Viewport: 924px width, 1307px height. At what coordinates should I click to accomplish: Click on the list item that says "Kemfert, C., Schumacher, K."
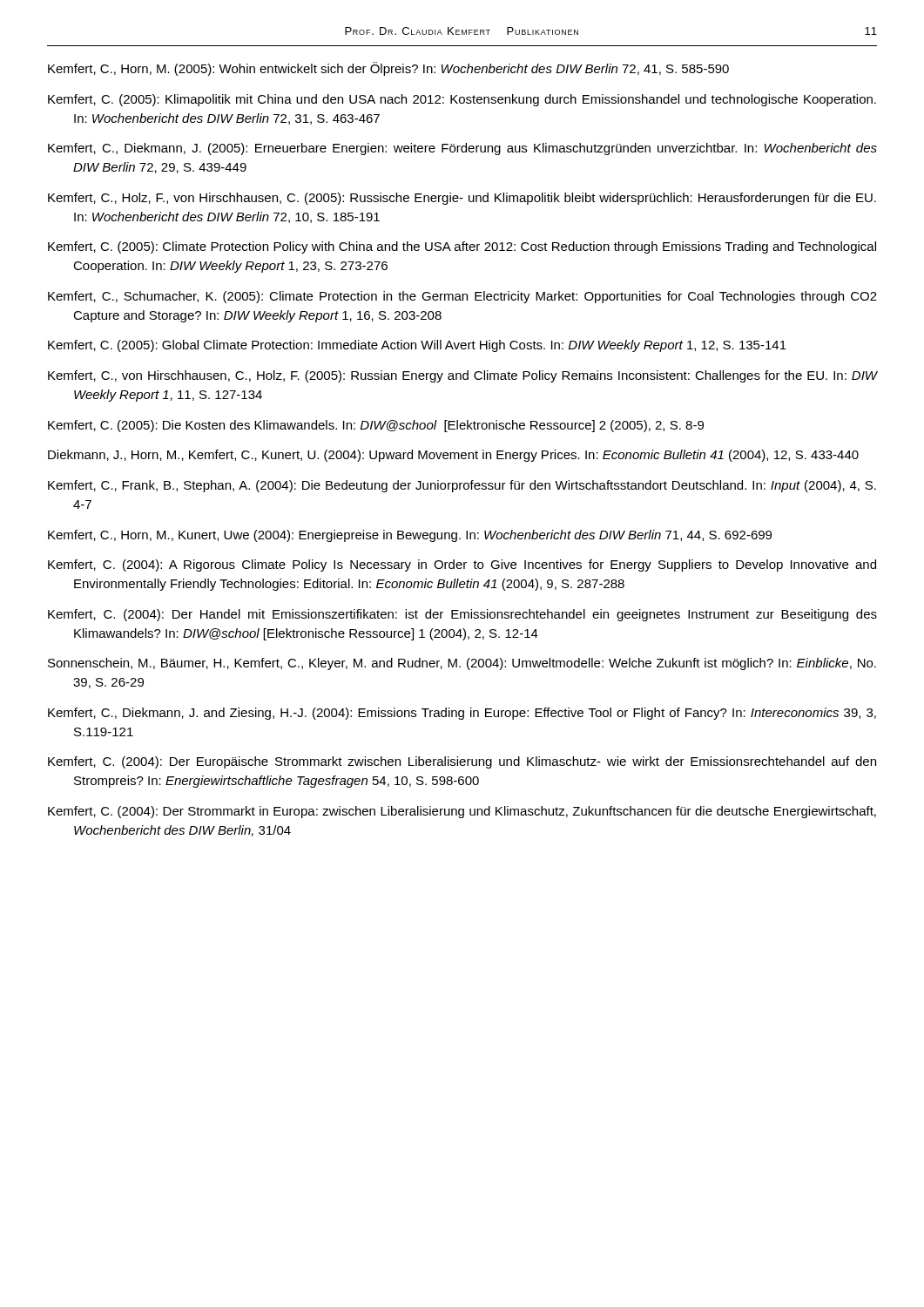(x=462, y=305)
